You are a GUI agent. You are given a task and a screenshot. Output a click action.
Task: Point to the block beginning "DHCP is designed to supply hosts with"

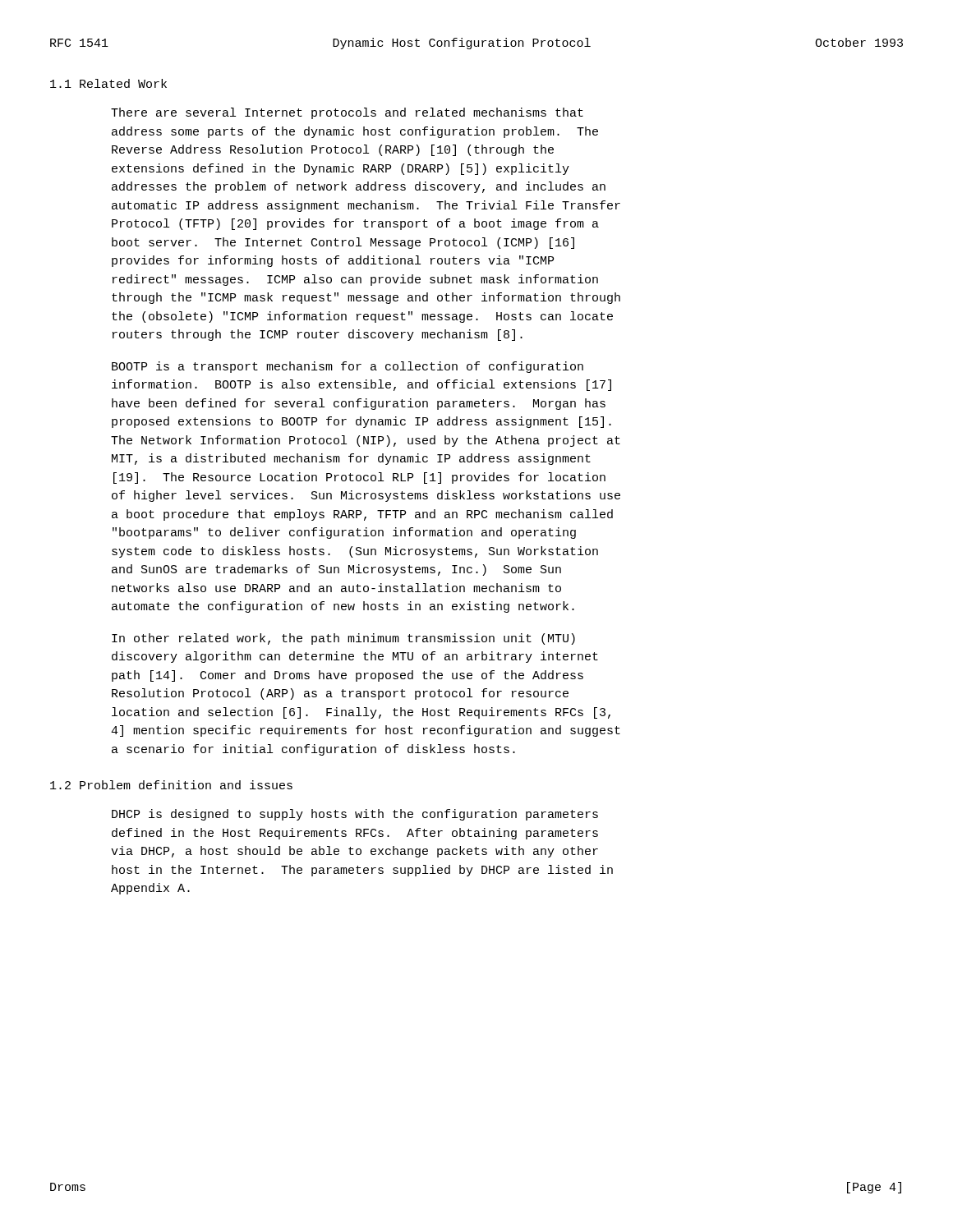coord(351,852)
